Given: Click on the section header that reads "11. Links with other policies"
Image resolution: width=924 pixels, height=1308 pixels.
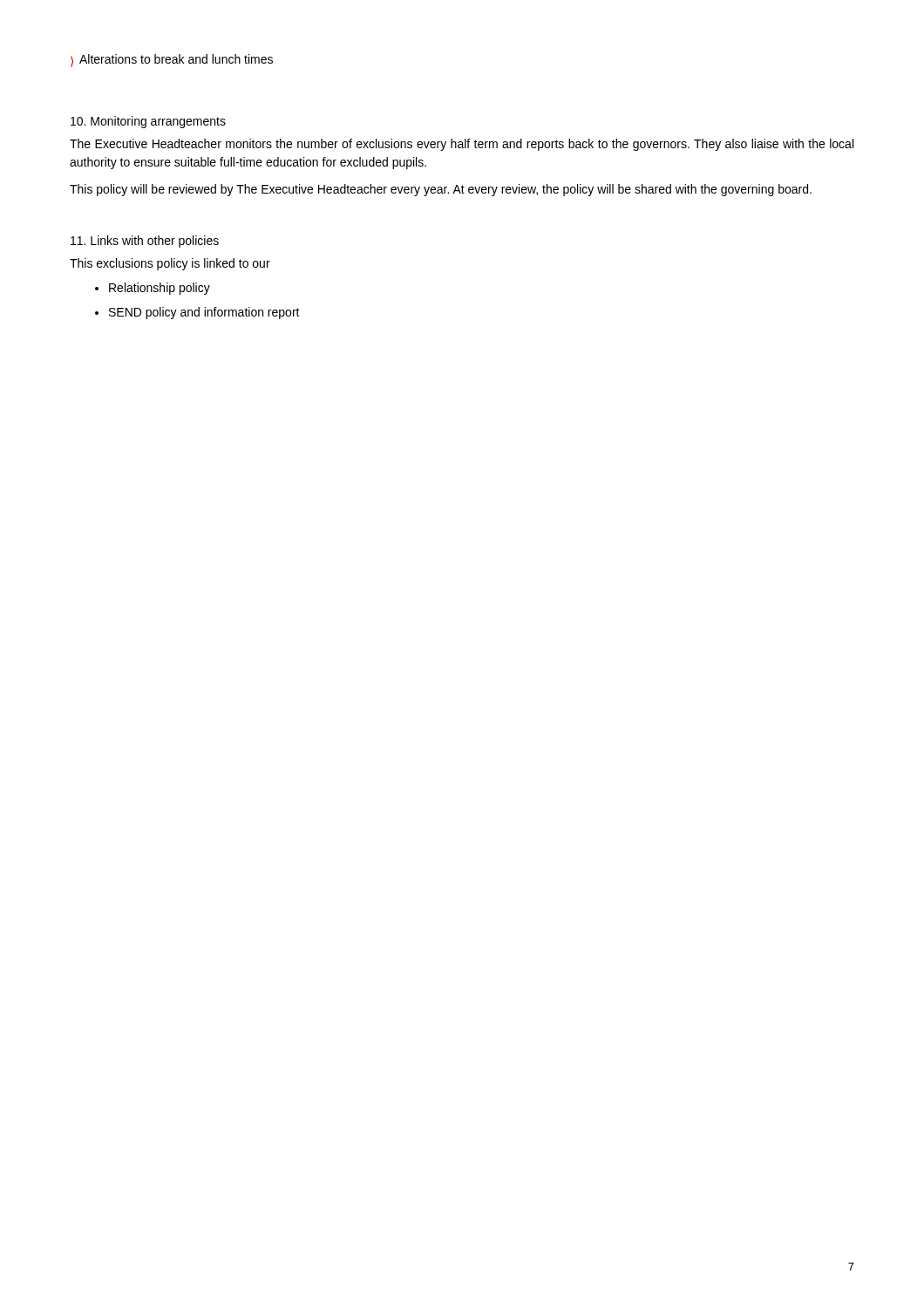Looking at the screenshot, I should 144,241.
